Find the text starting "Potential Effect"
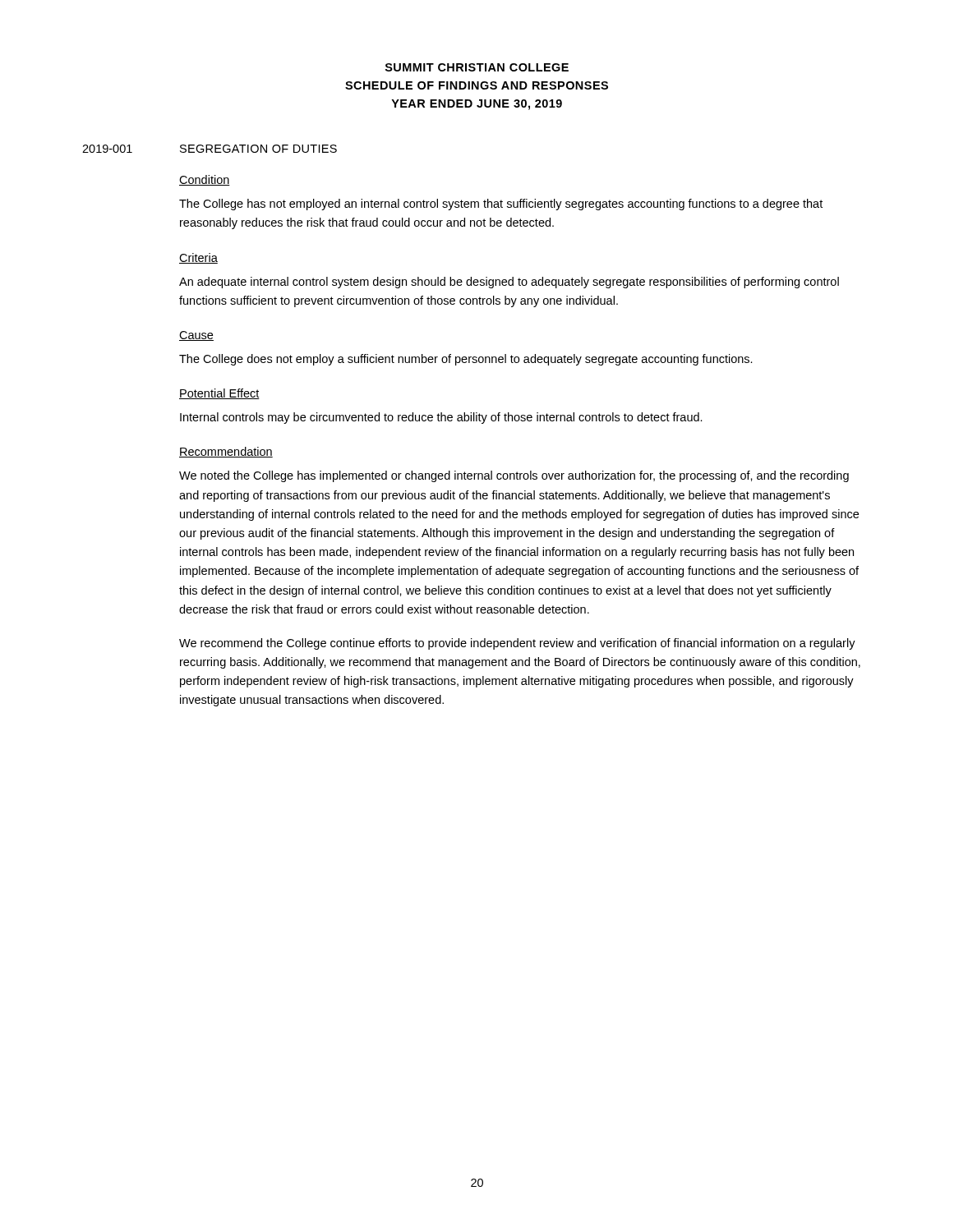This screenshot has height=1232, width=954. click(219, 394)
